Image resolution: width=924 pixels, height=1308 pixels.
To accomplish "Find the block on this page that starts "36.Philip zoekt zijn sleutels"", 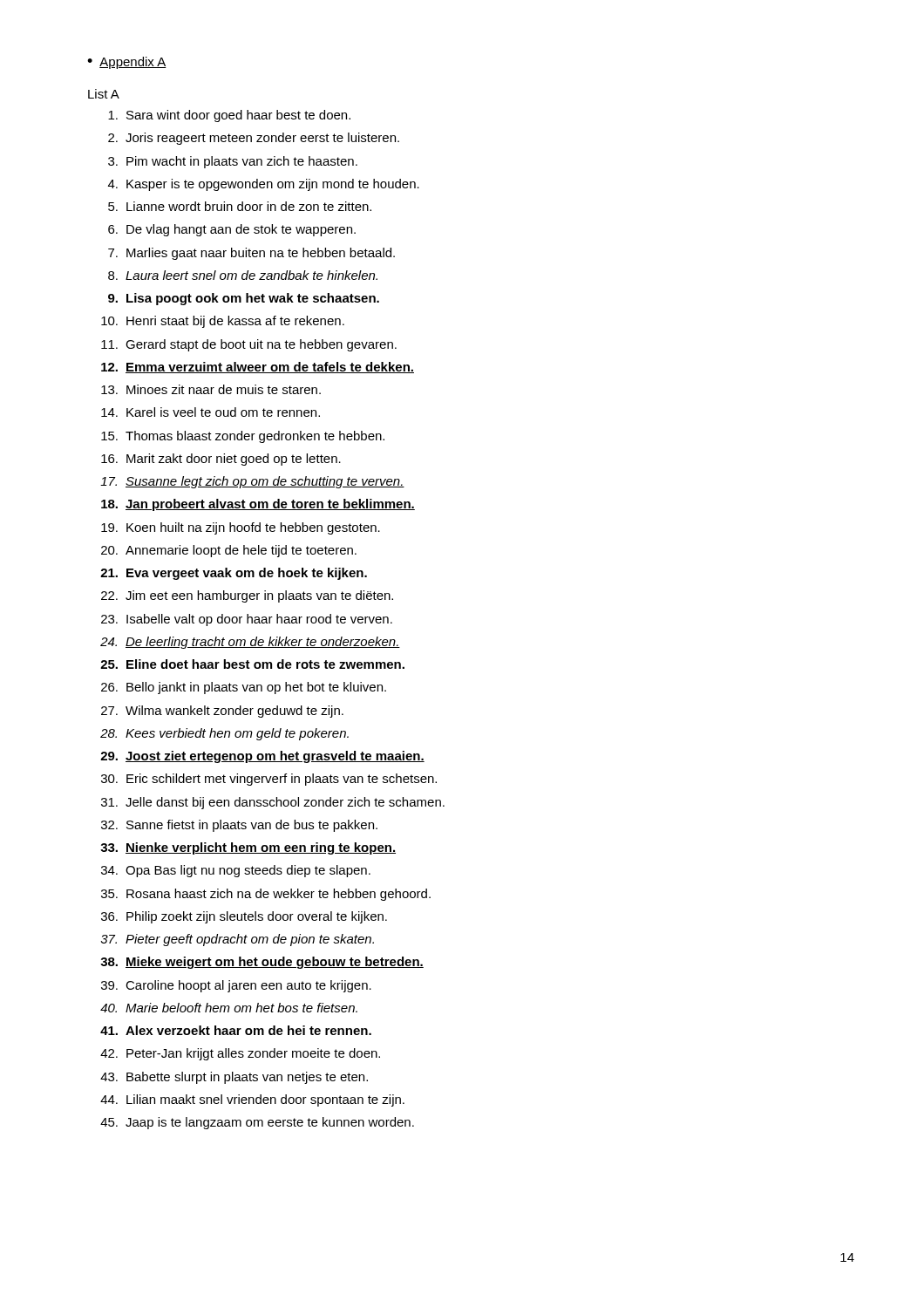I will (x=238, y=916).
